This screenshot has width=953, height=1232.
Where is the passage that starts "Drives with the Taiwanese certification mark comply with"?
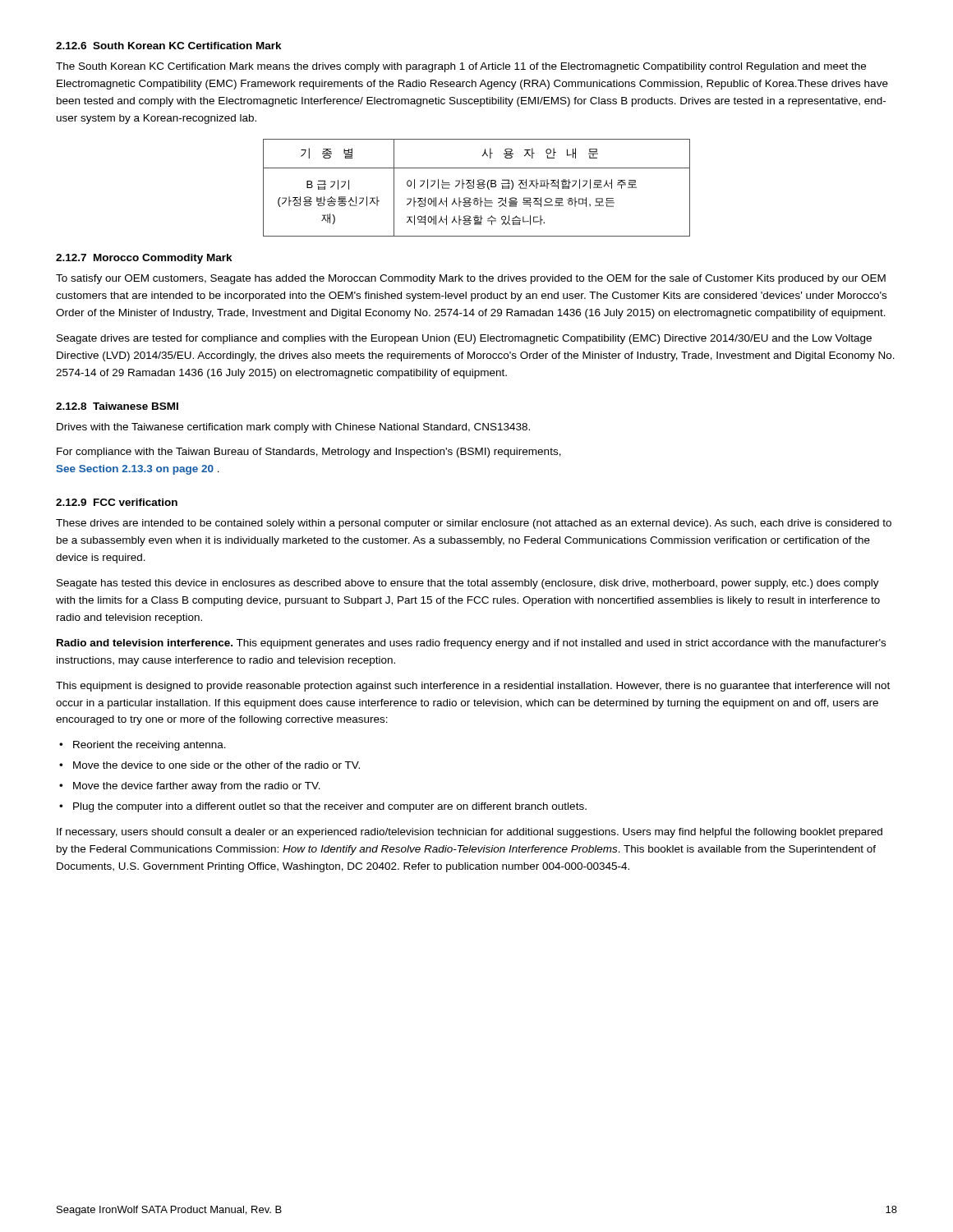click(x=293, y=426)
